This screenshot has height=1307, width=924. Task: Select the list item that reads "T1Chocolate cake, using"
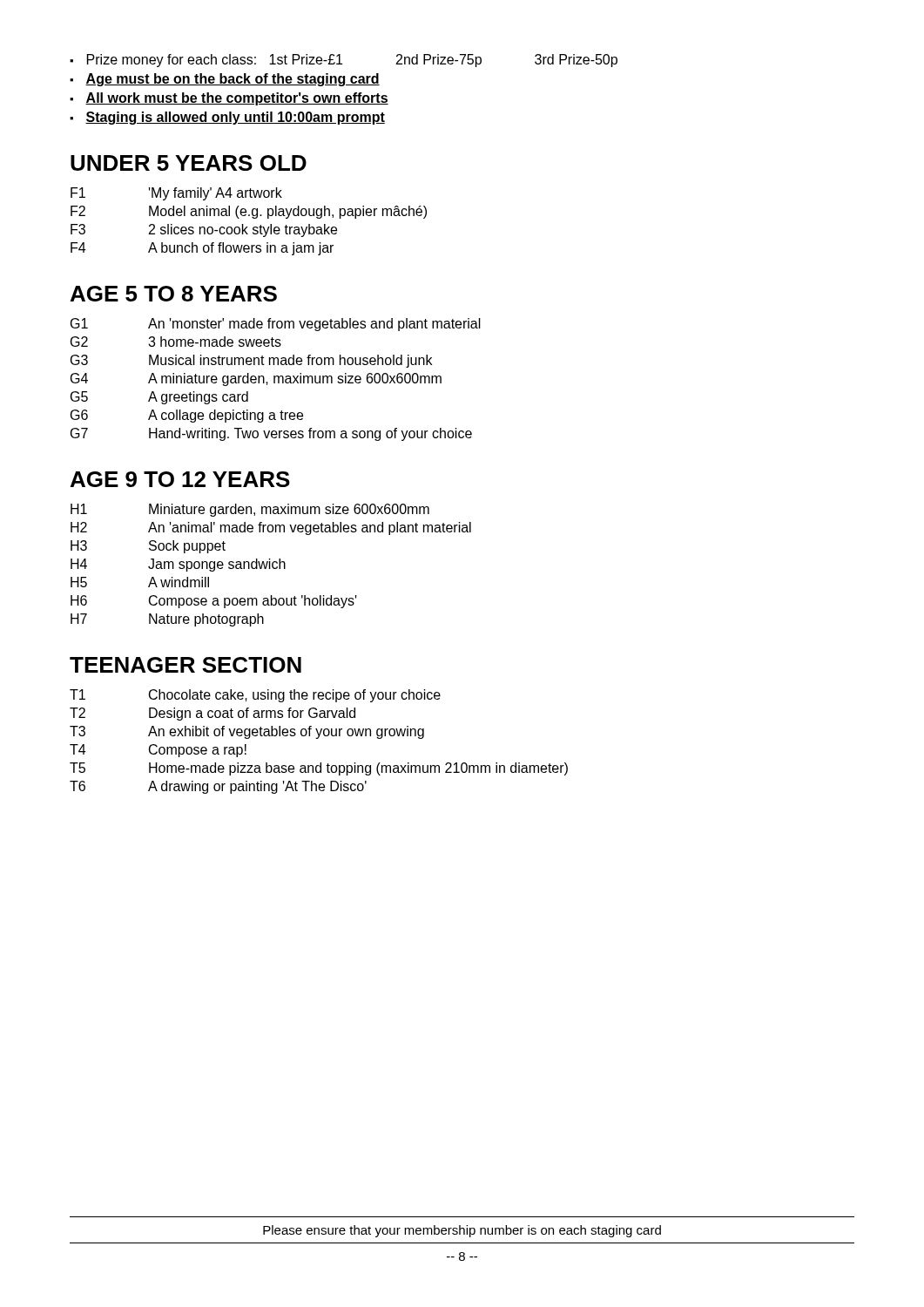tap(255, 696)
